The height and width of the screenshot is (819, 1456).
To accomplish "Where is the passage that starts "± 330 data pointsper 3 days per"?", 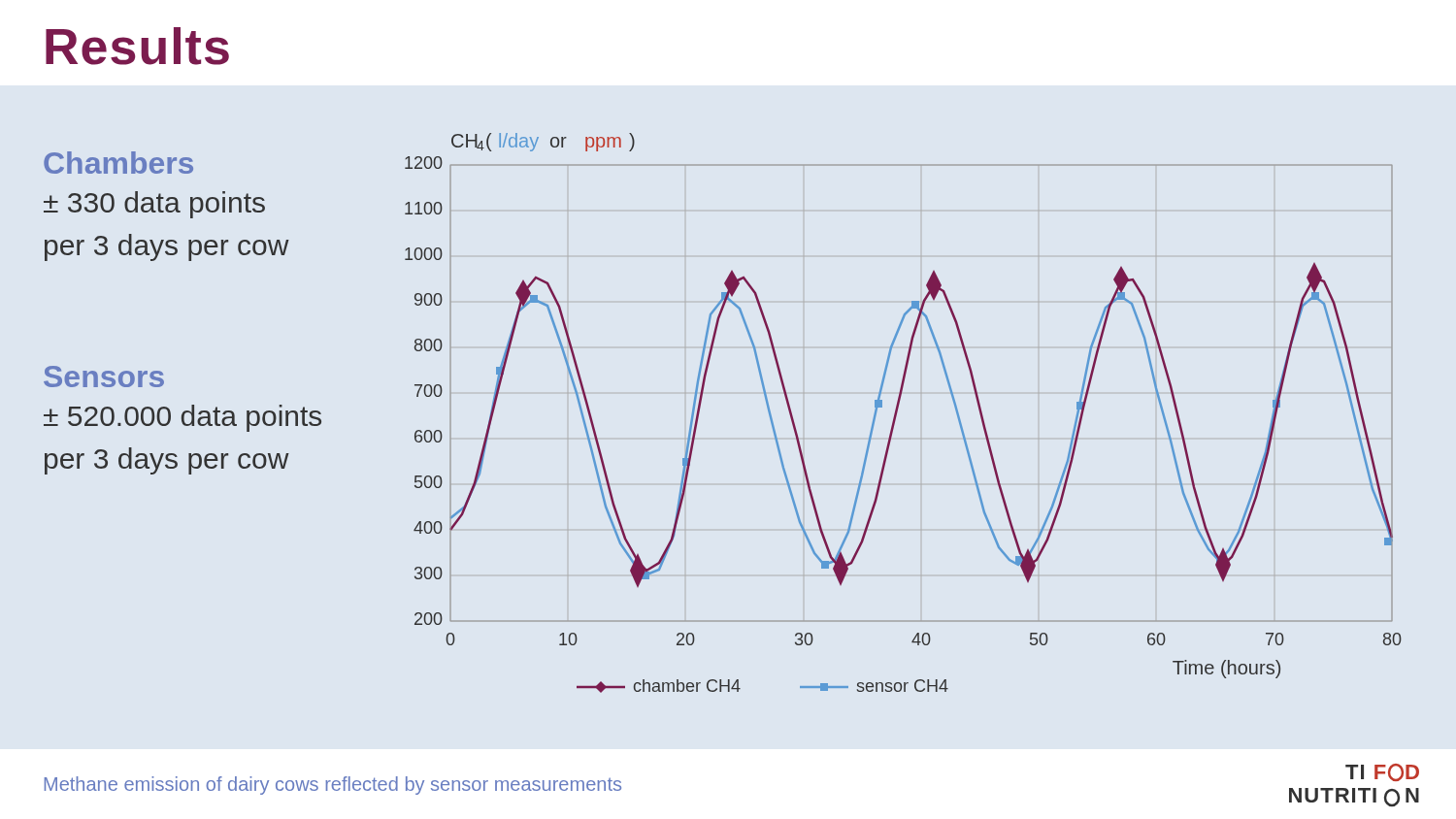I will pyautogui.click(x=166, y=223).
